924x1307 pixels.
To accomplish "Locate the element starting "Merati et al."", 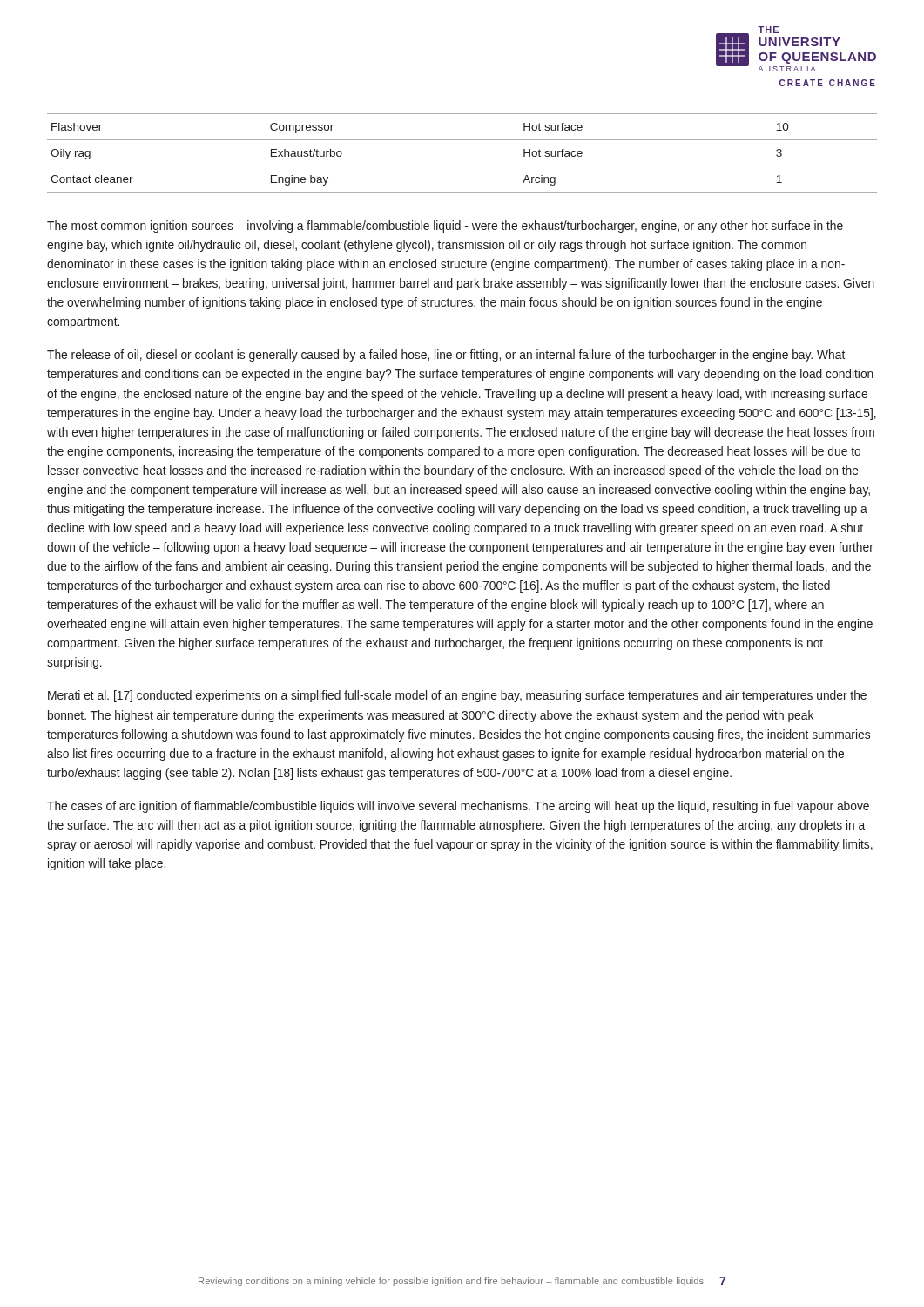I will [459, 735].
